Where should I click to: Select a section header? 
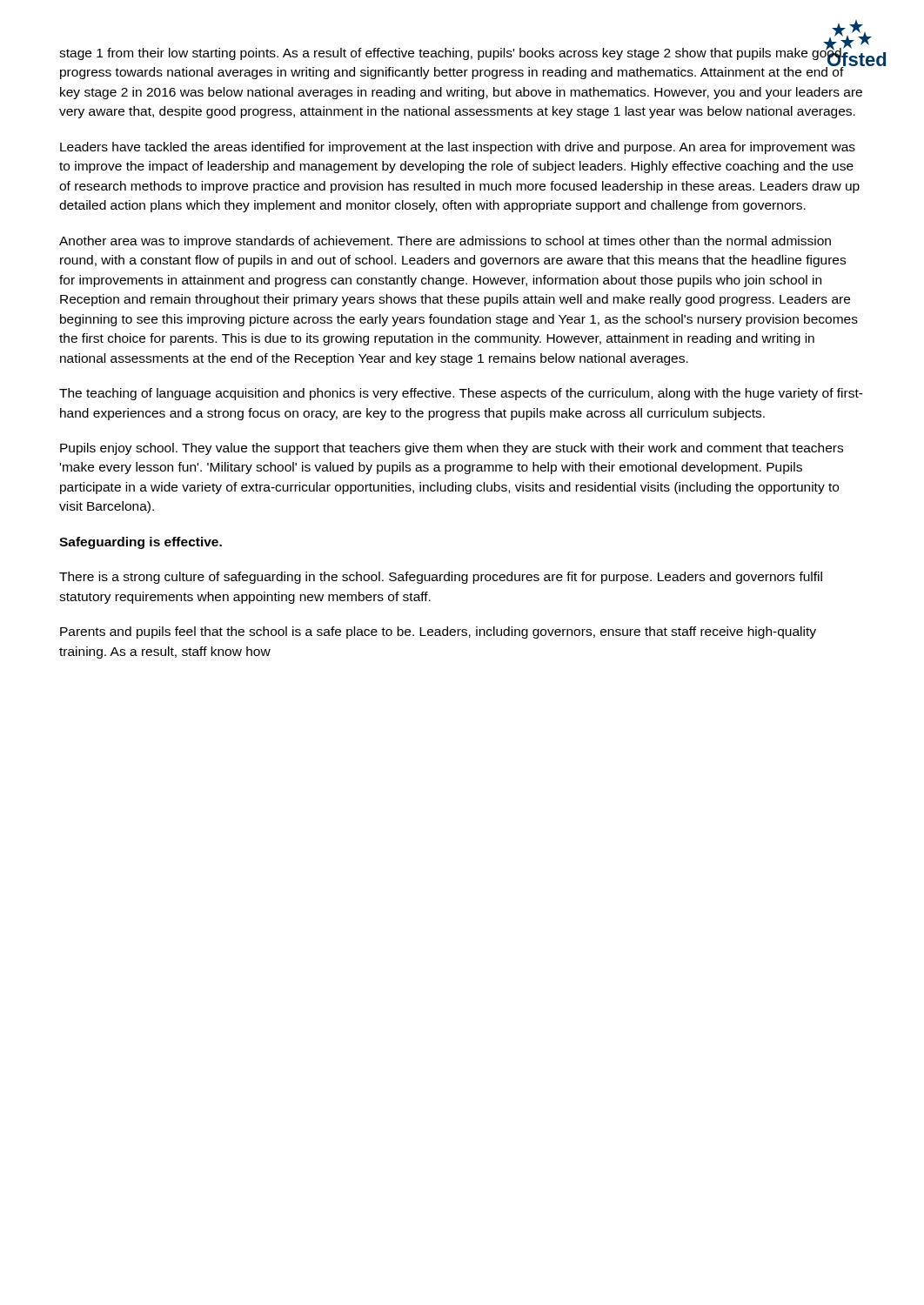[x=141, y=541]
